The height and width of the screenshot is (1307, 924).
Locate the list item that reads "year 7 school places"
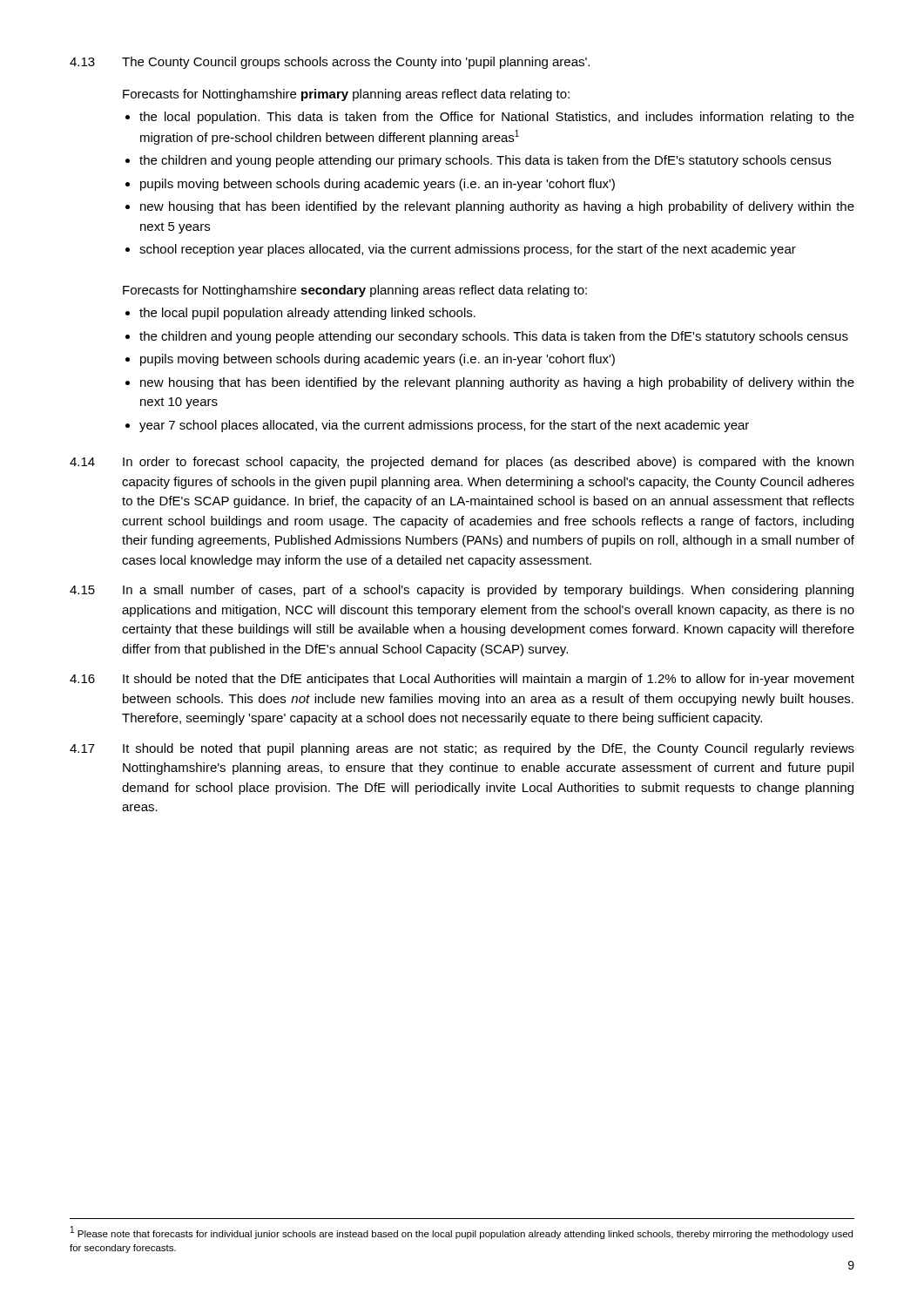(444, 424)
